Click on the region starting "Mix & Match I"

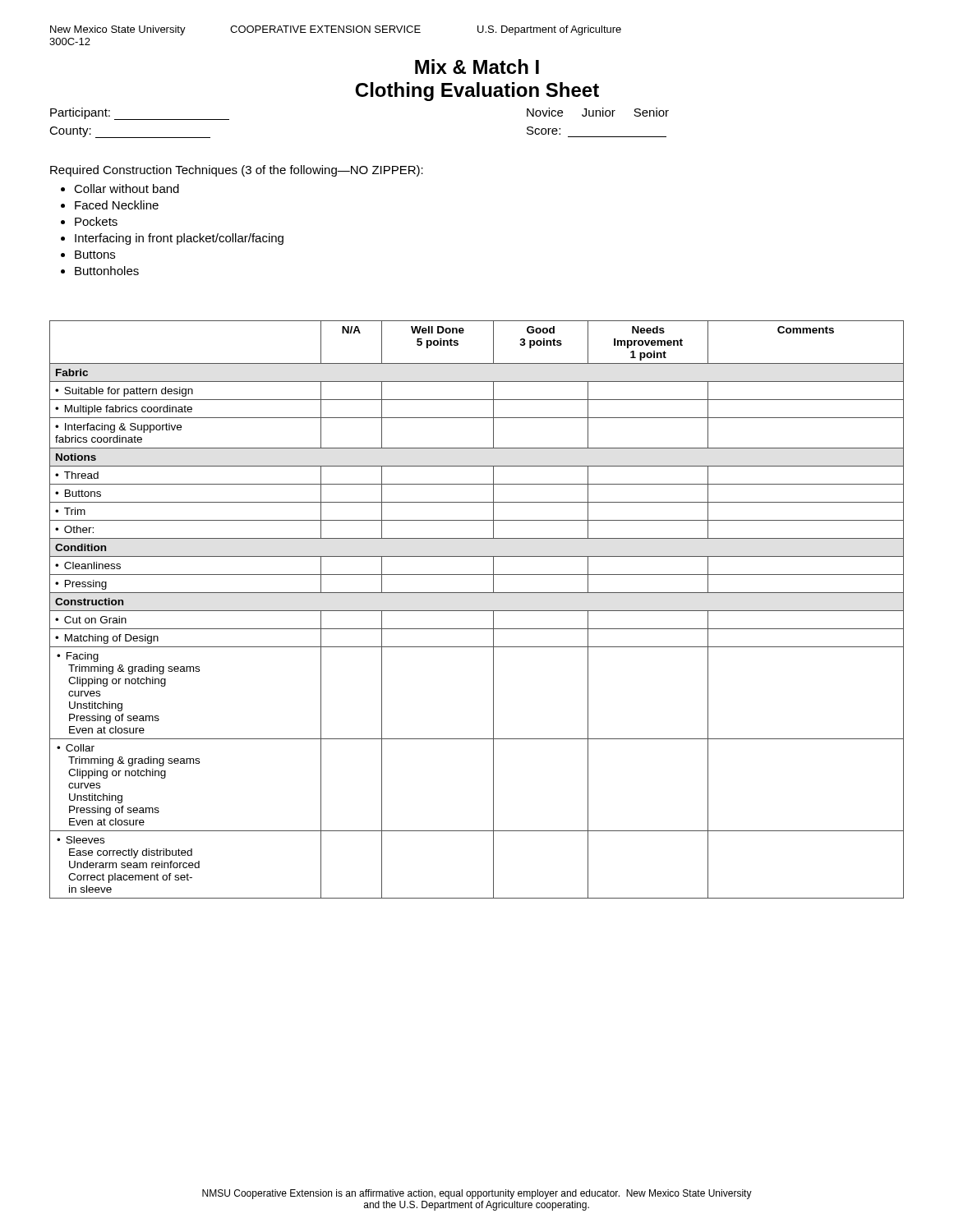tap(477, 79)
